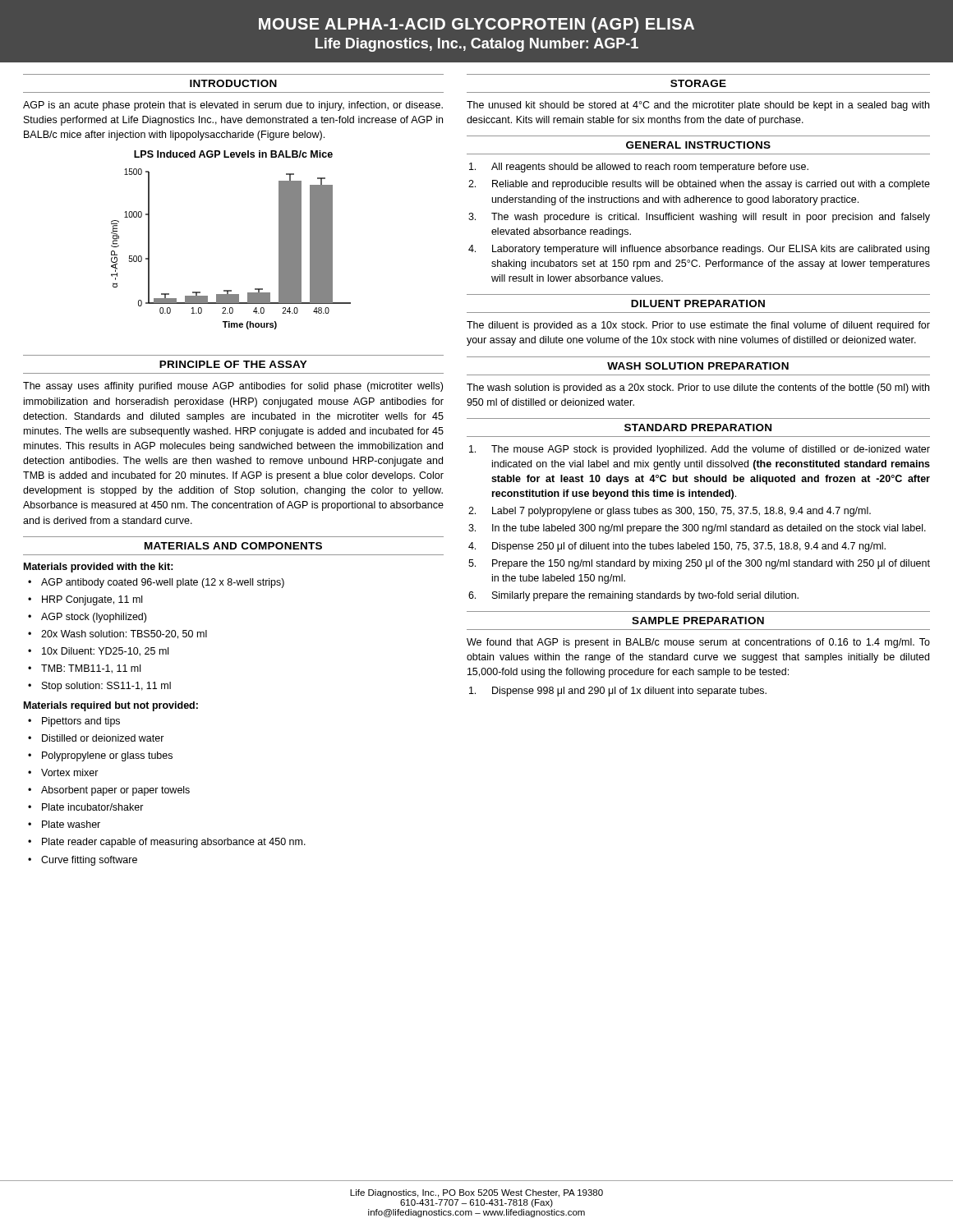The width and height of the screenshot is (953, 1232).
Task: Point to the text starting "5.Prepare the 150 ng/ml standard"
Action: 699,570
